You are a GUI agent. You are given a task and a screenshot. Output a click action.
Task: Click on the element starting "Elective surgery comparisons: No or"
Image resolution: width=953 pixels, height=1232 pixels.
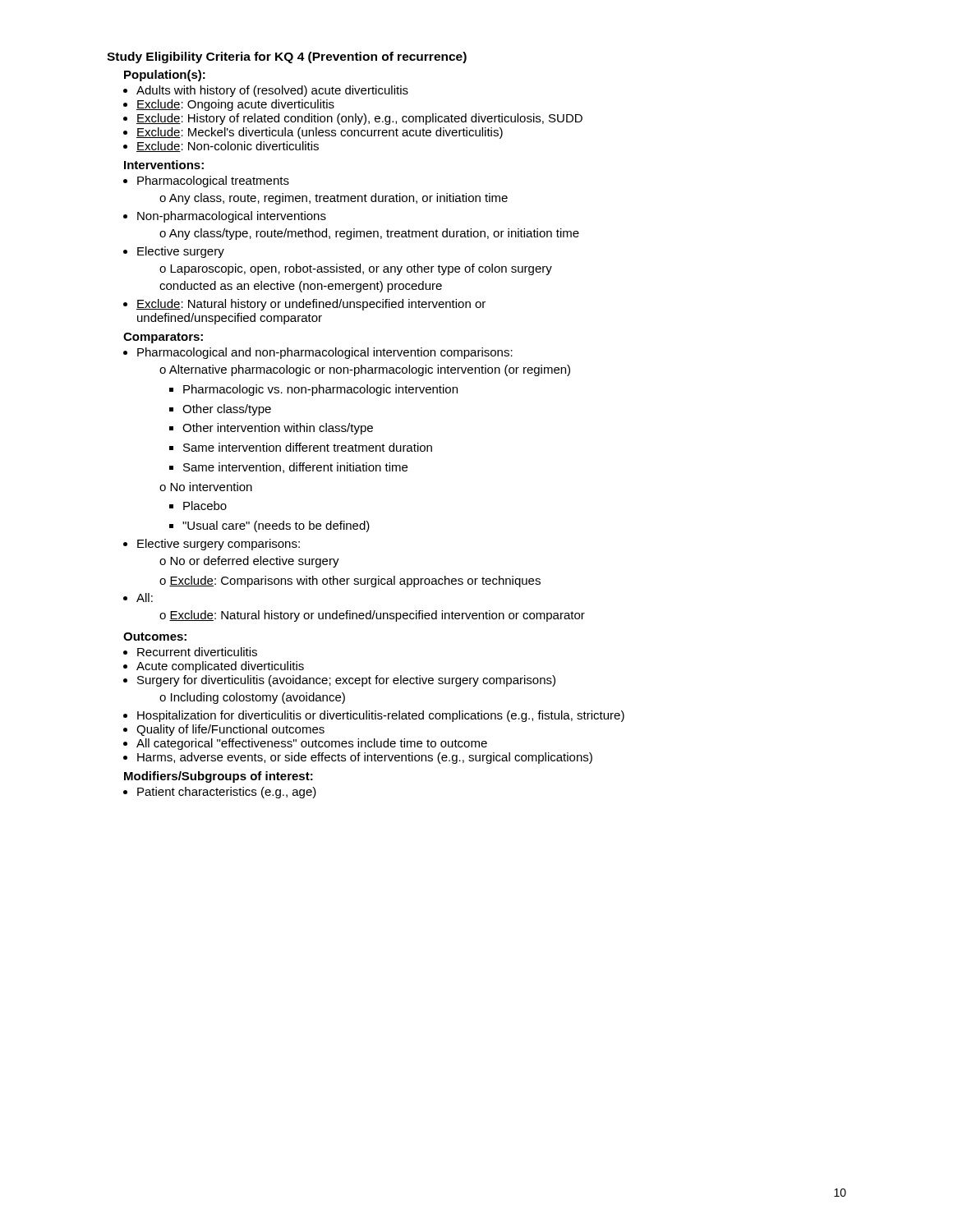pyautogui.click(x=219, y=545)
